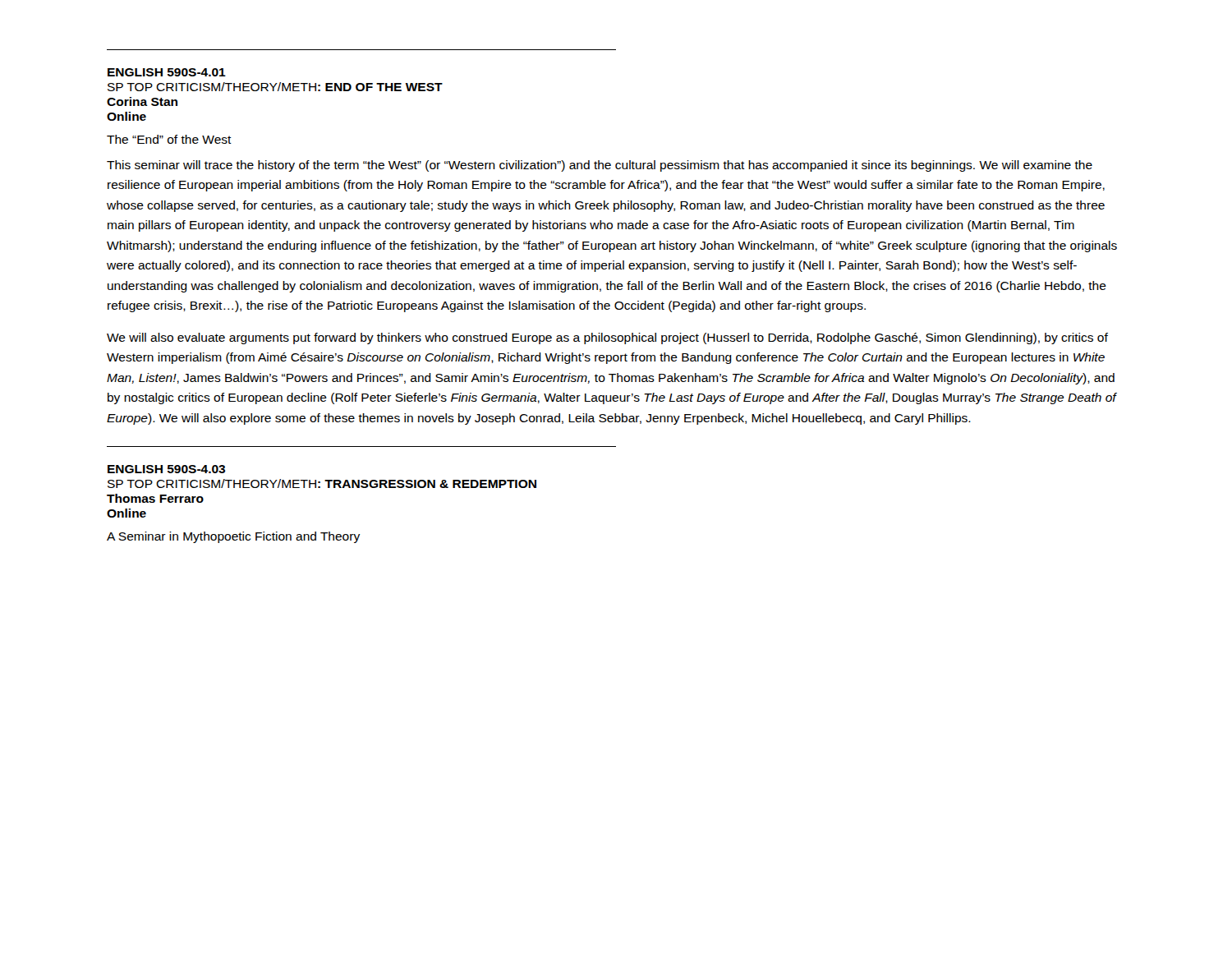Click the passage that begins "This seminar will trace the history of"

612,235
